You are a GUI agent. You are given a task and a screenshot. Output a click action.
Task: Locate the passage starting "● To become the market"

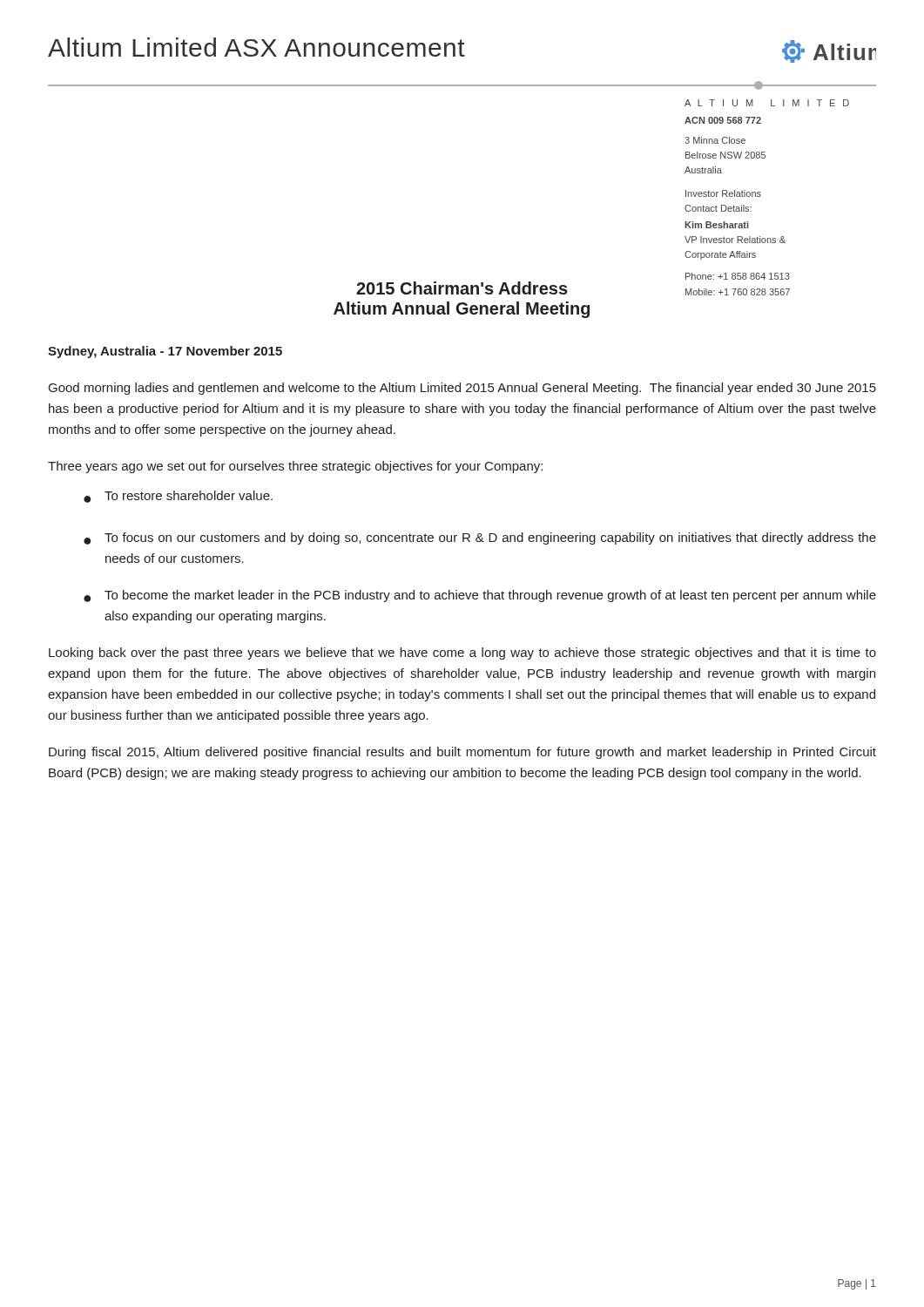(x=479, y=605)
